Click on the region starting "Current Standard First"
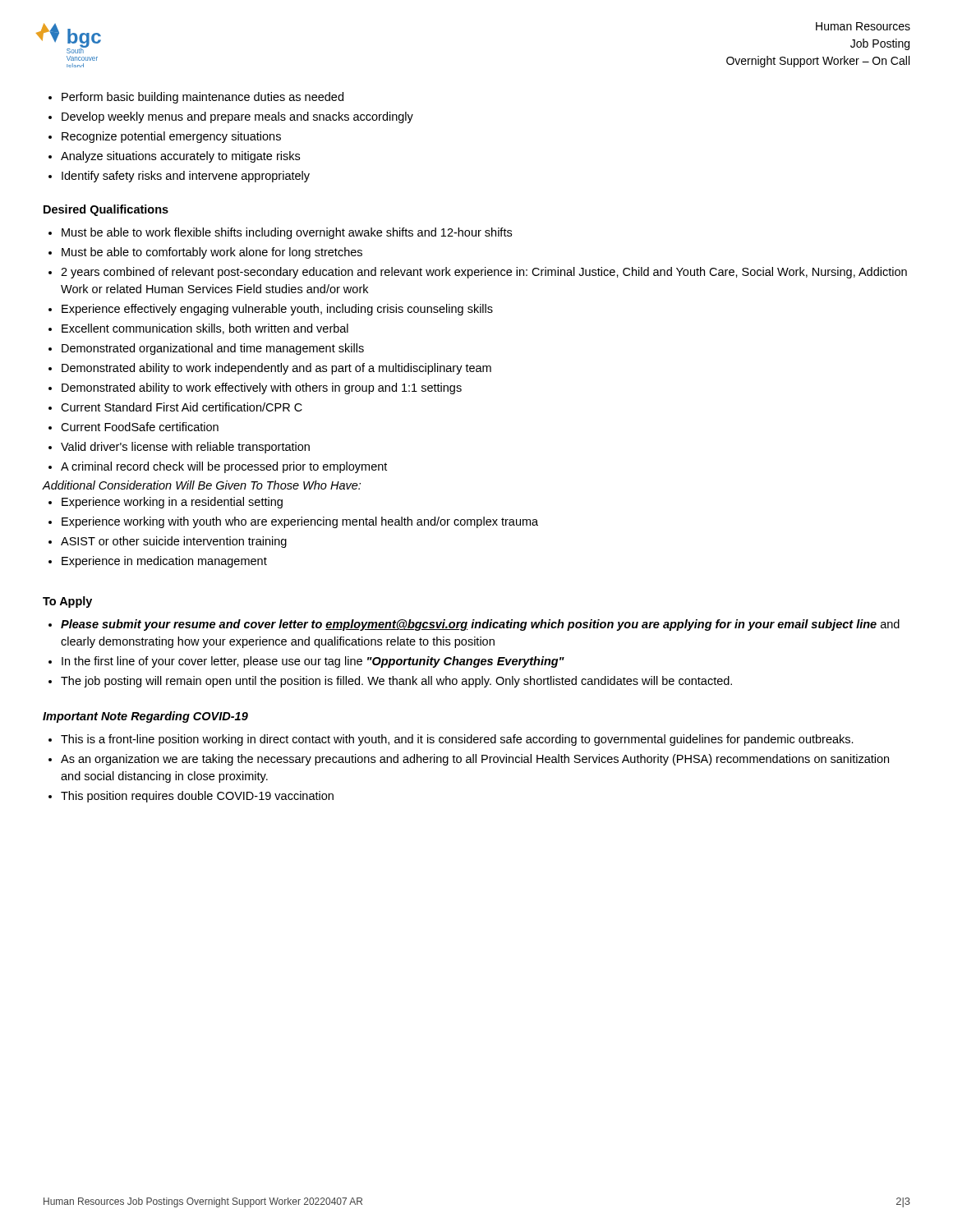Viewport: 953px width, 1232px height. click(175, 407)
